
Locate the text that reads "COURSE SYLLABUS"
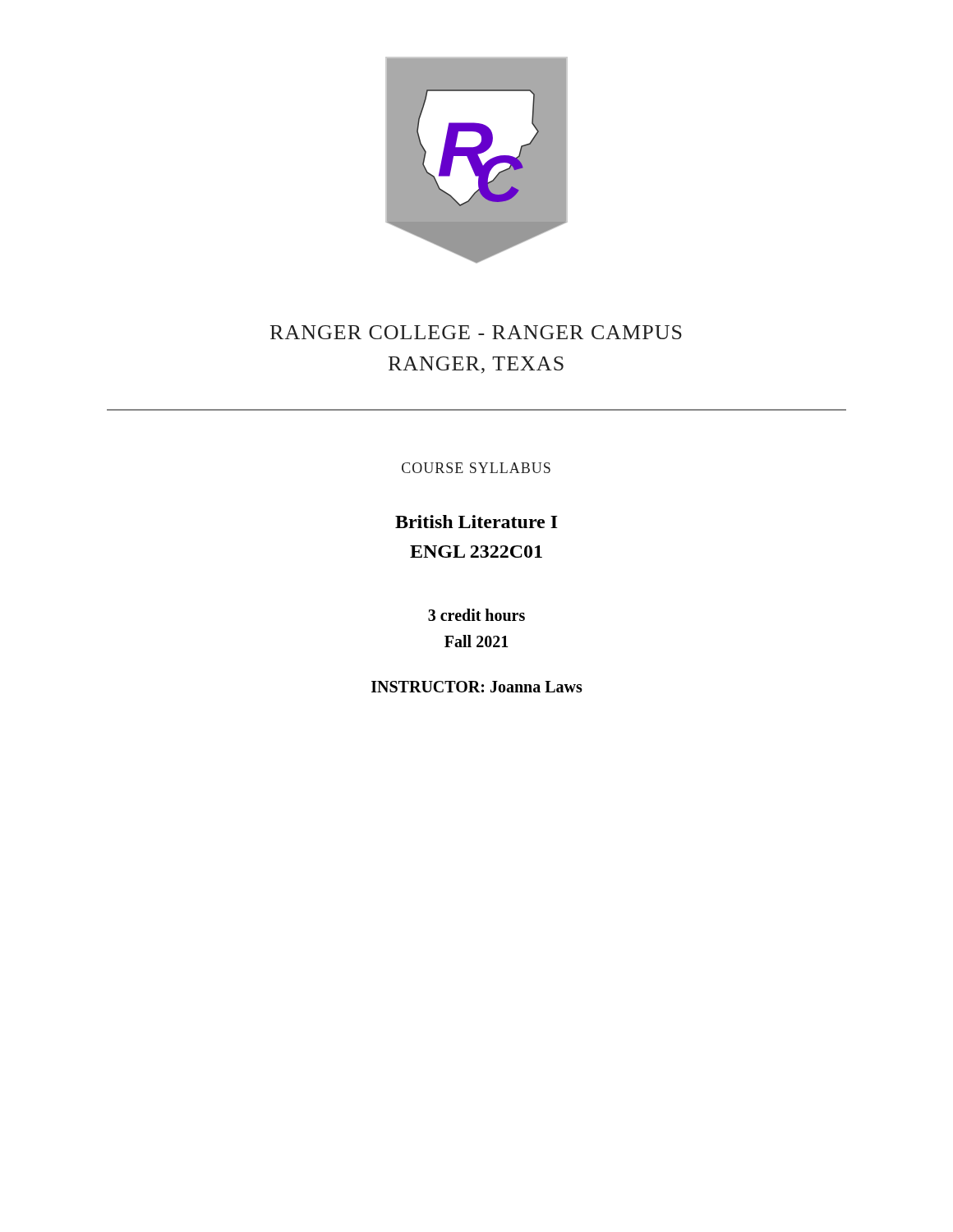coord(476,468)
